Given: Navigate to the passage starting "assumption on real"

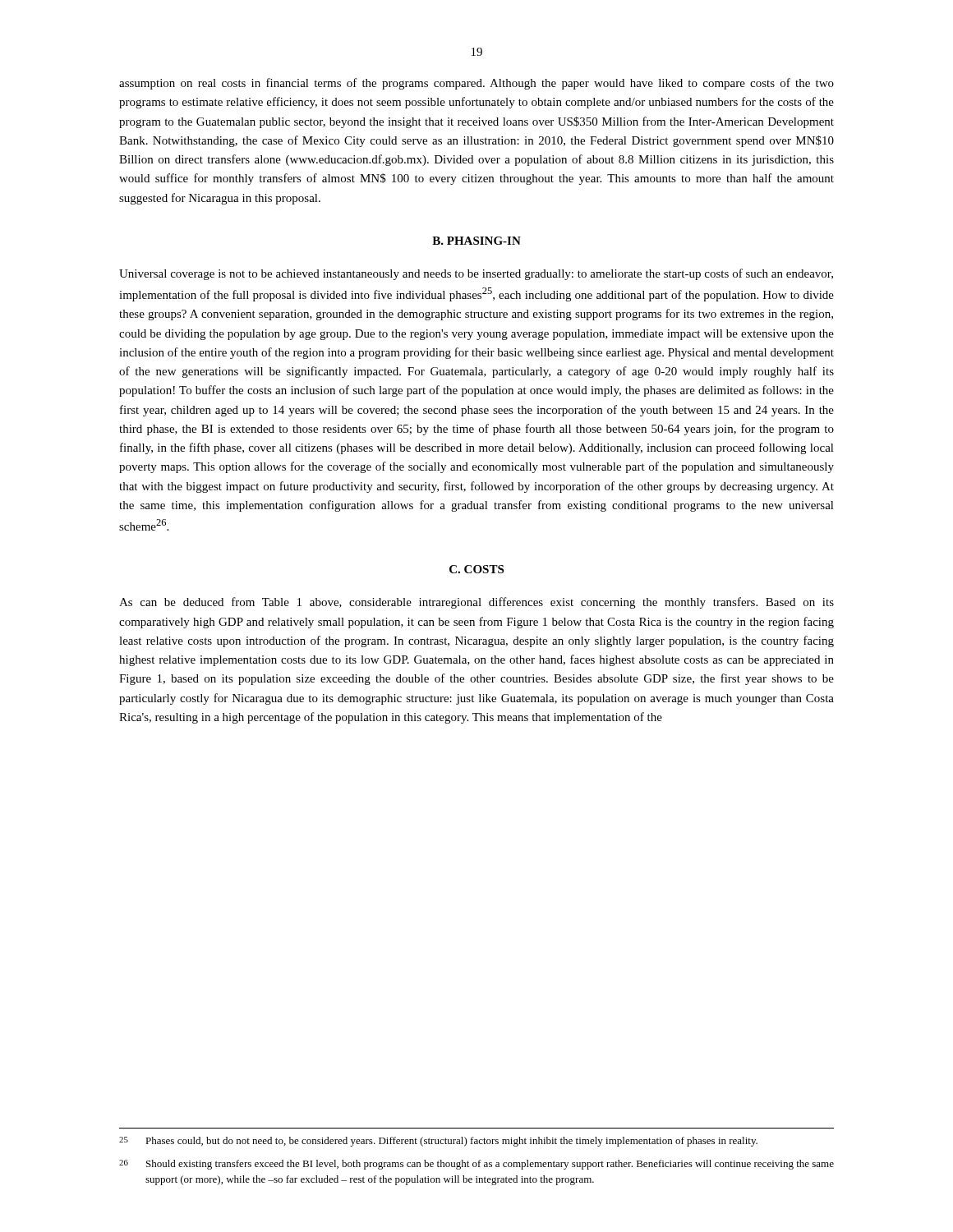Looking at the screenshot, I should pyautogui.click(x=476, y=140).
